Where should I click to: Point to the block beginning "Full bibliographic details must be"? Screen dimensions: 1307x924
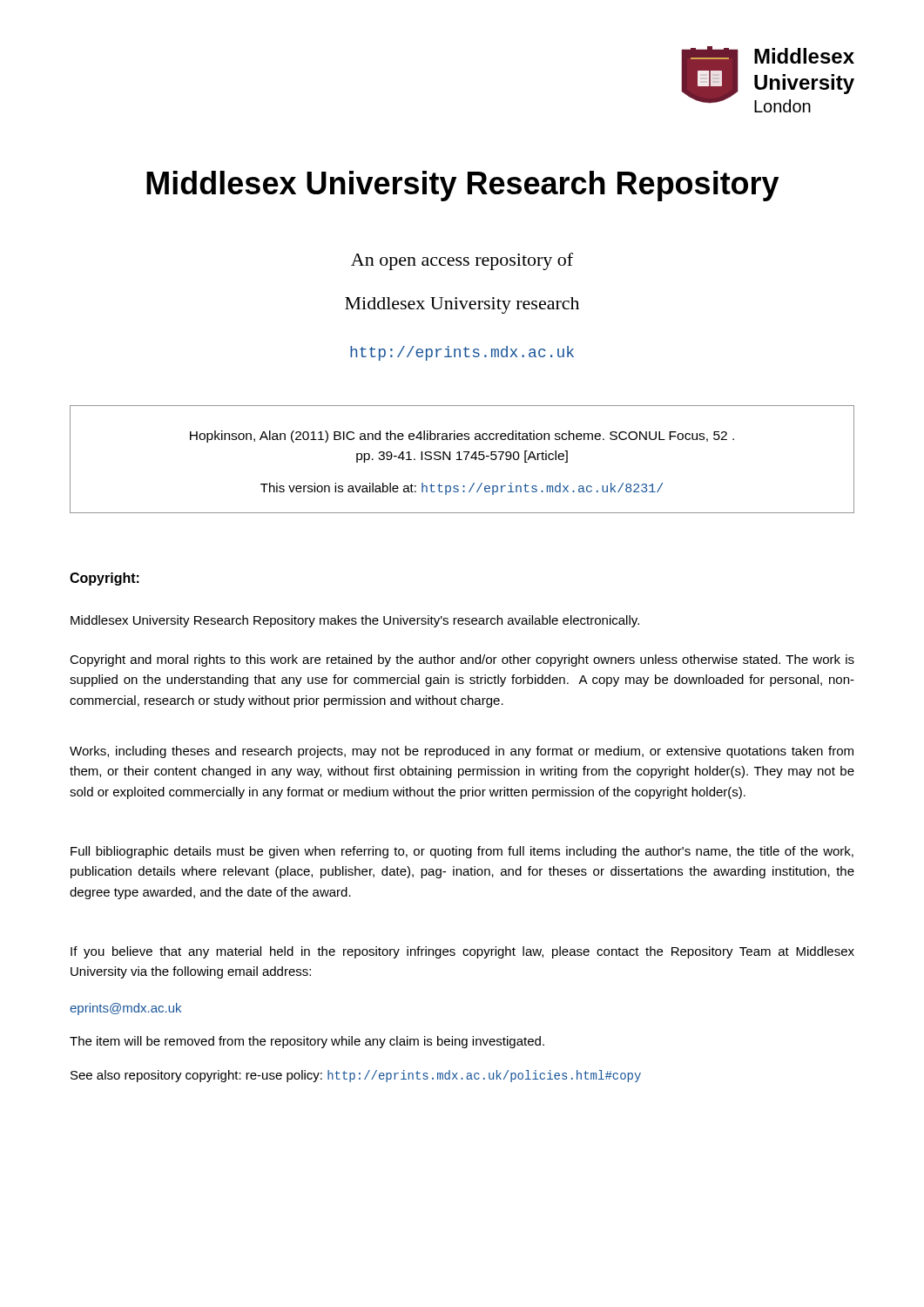click(462, 871)
